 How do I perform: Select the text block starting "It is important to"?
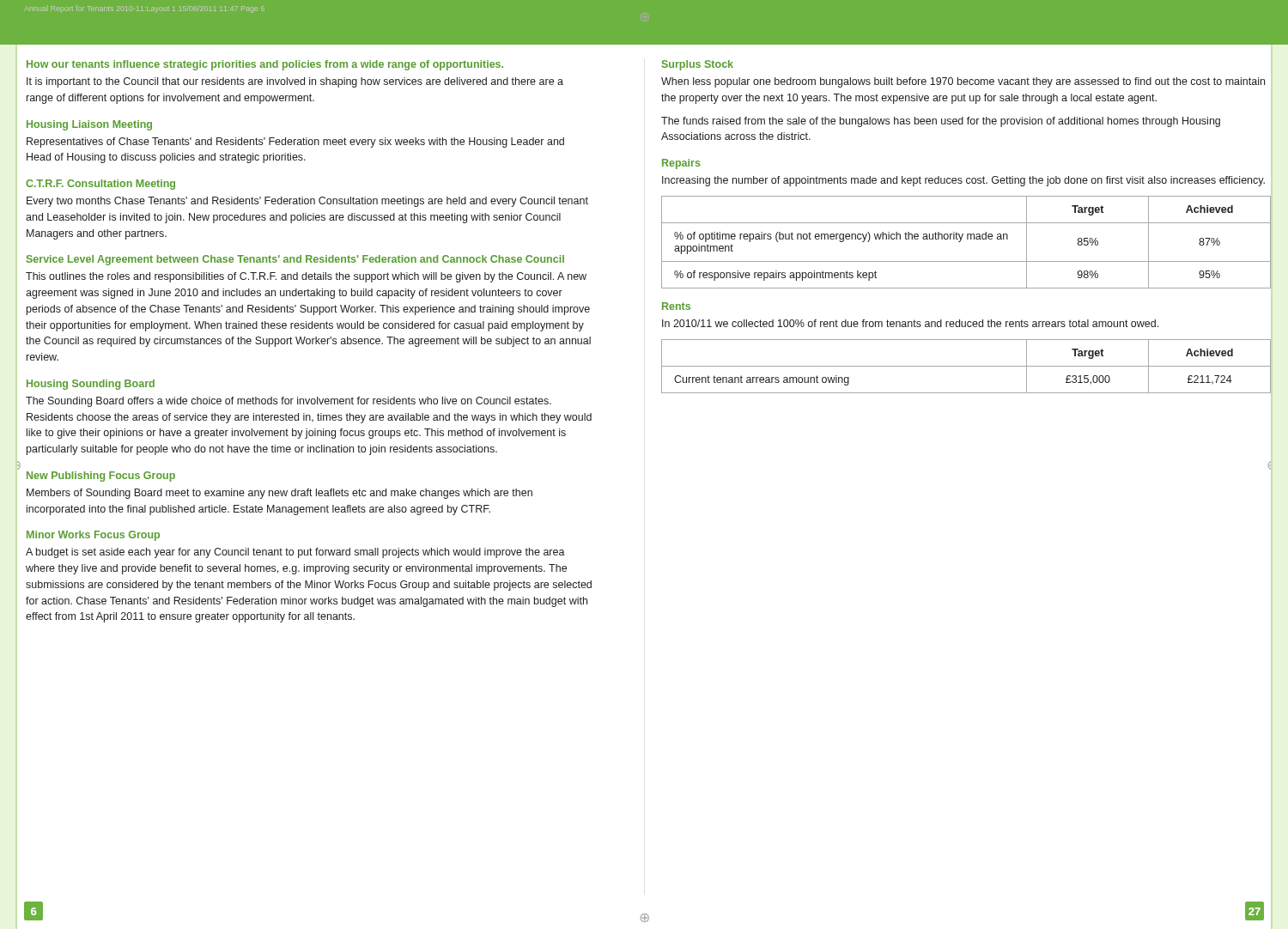(309, 90)
